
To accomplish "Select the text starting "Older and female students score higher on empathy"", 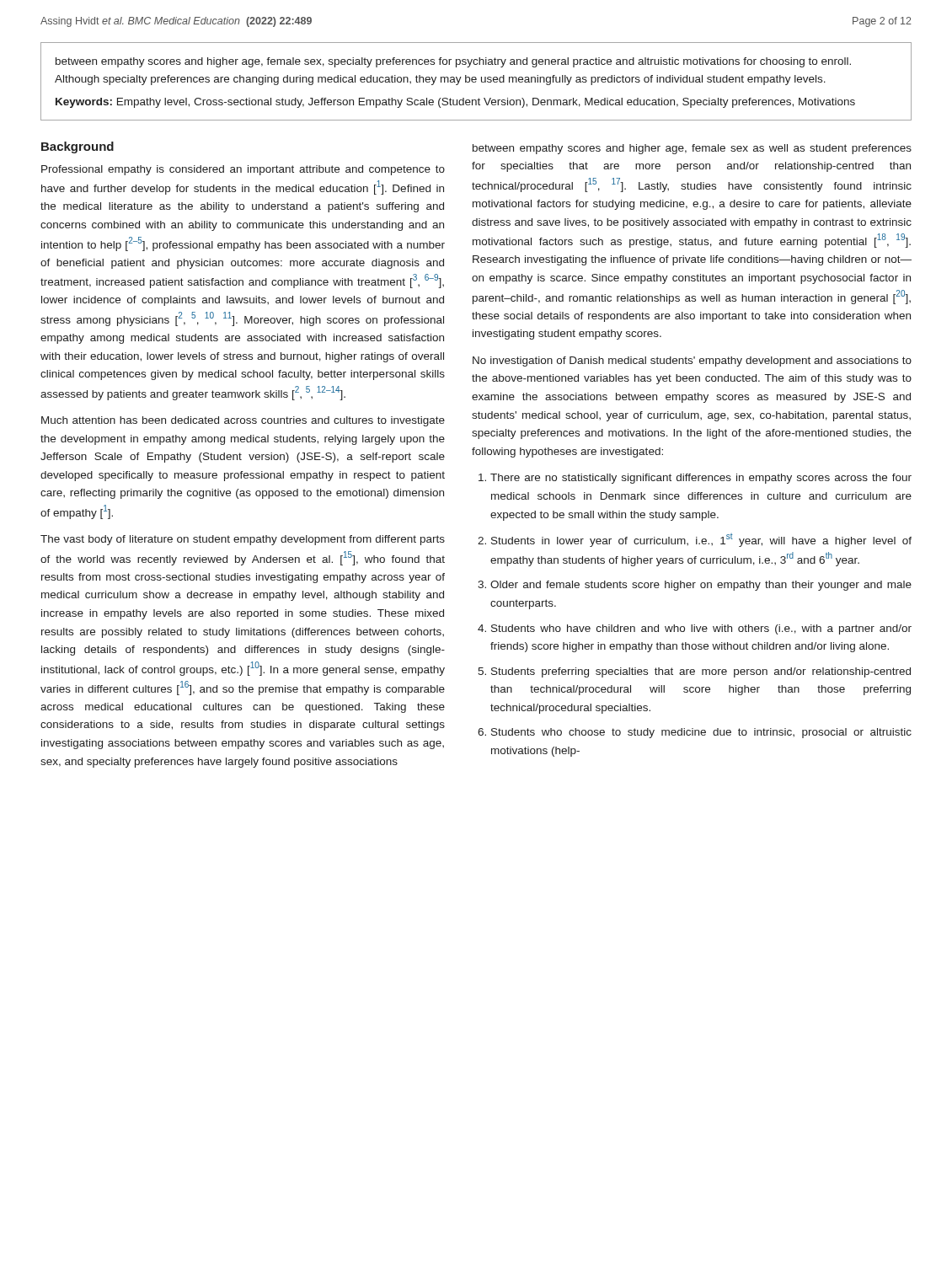I will click(701, 594).
